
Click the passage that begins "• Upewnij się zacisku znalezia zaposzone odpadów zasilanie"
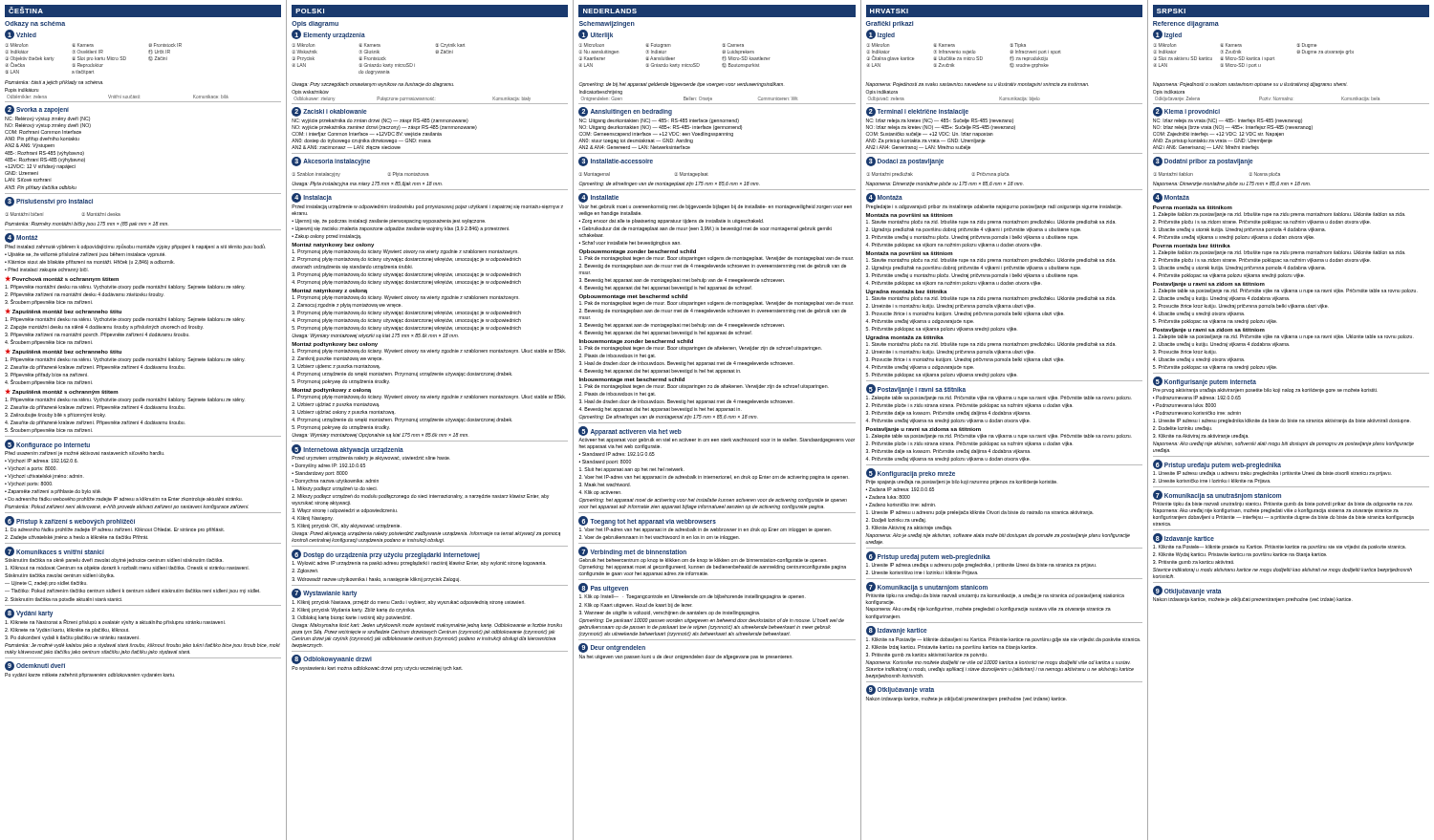(401, 228)
